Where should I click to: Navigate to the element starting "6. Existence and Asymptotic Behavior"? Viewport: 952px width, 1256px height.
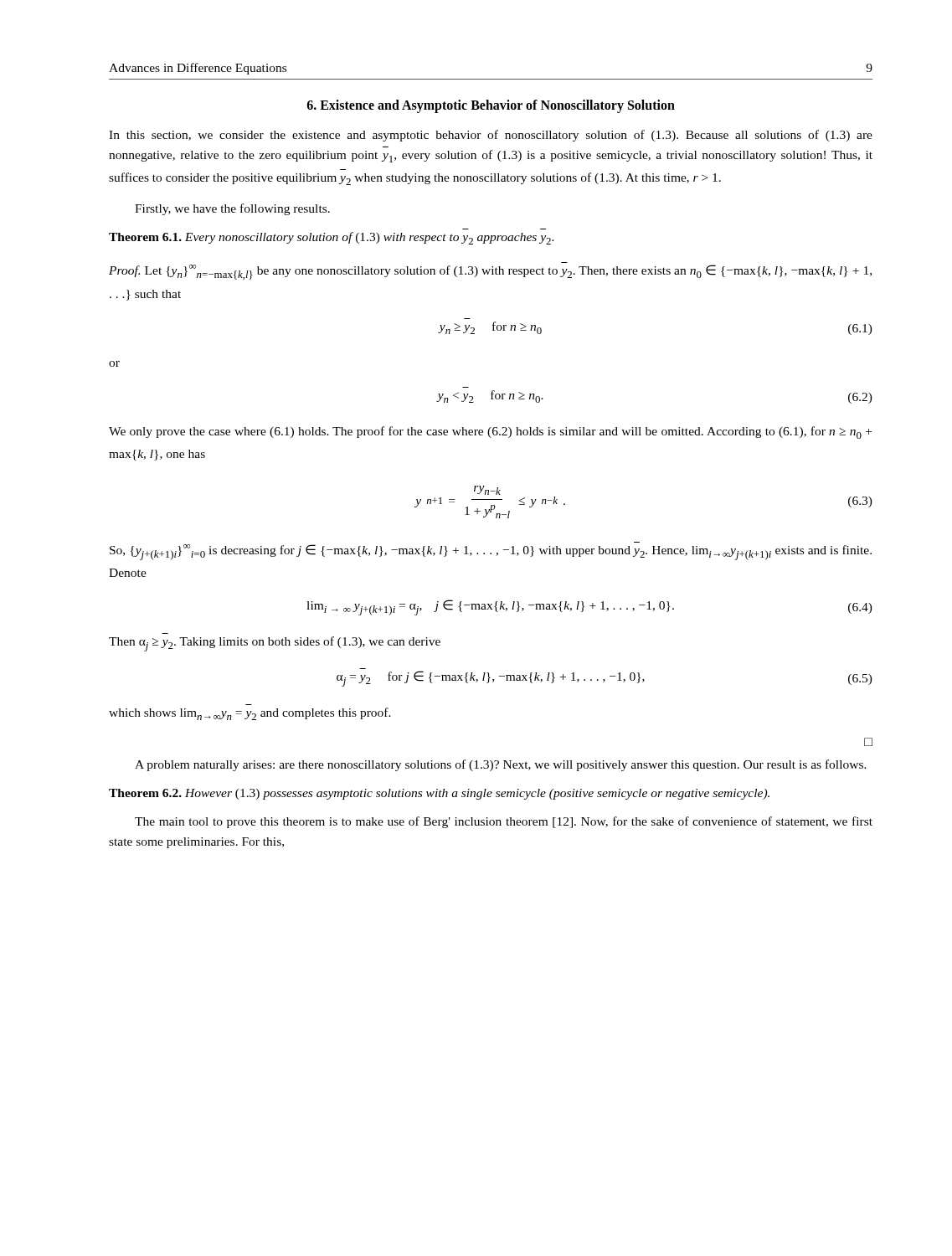pos(491,105)
